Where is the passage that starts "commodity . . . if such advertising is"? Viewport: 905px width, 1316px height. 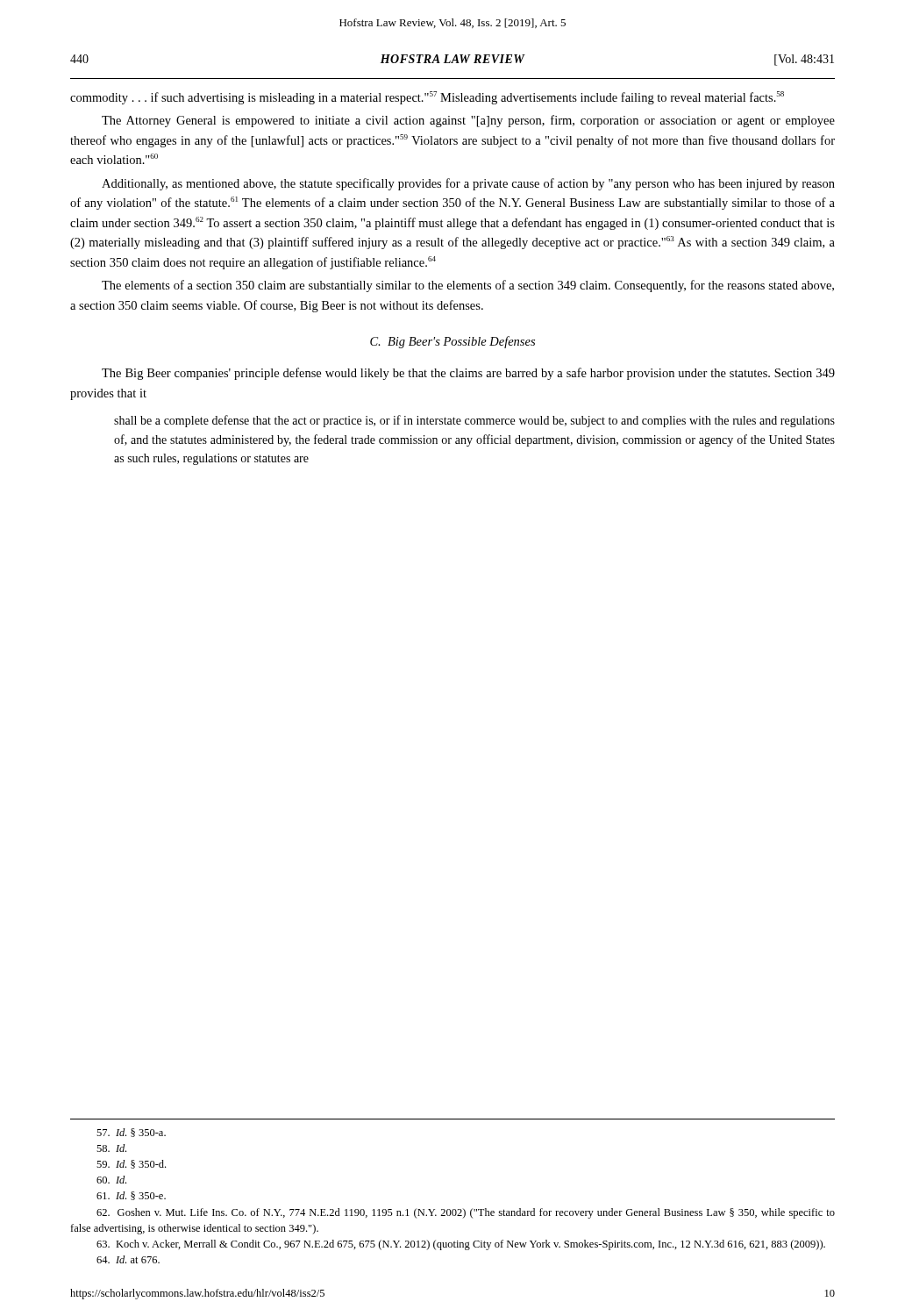pyautogui.click(x=452, y=98)
